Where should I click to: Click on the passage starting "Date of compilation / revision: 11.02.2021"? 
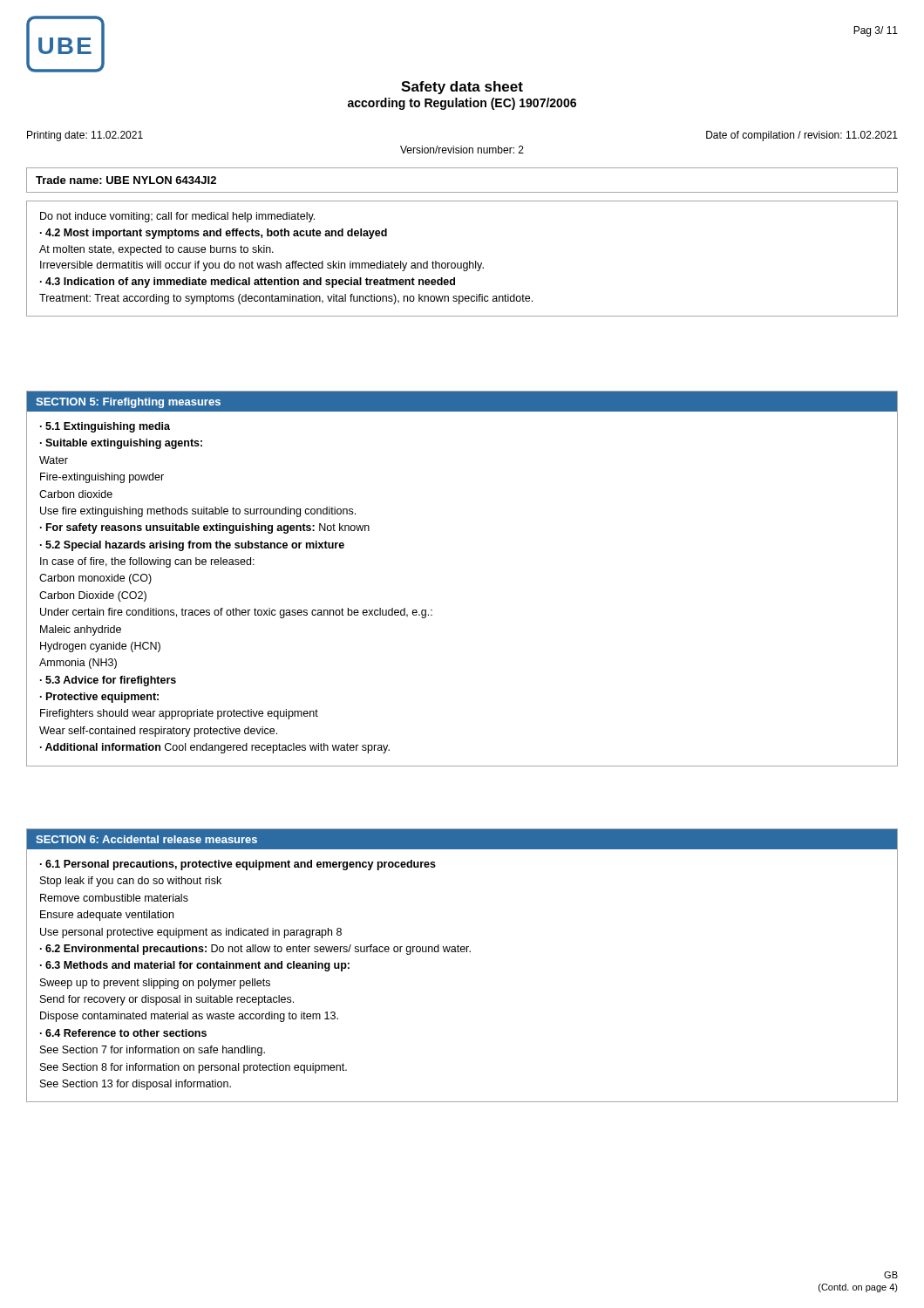(802, 135)
